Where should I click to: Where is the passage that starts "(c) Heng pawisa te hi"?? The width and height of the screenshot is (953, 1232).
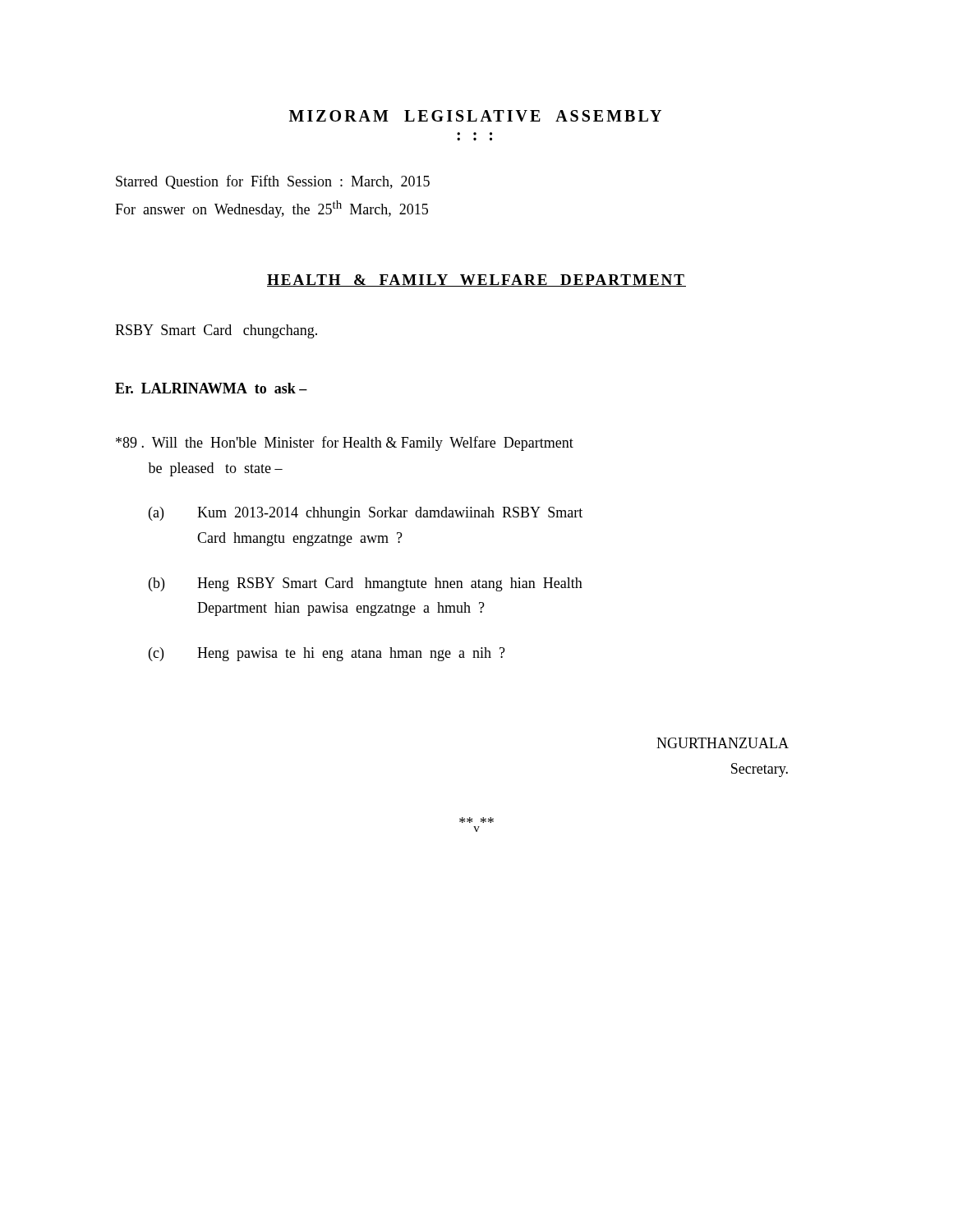coord(310,653)
